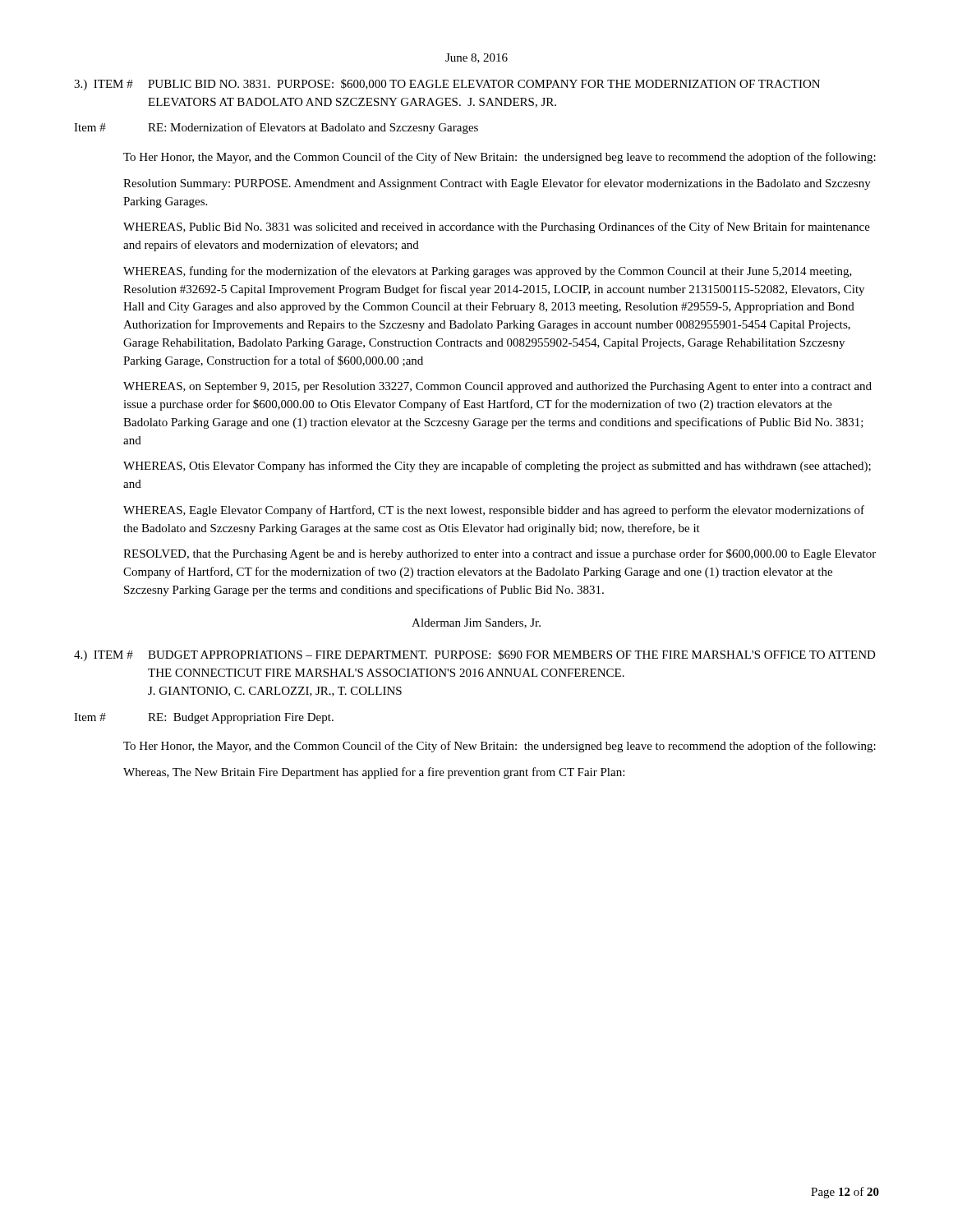The height and width of the screenshot is (1232, 953).
Task: Locate the block of text that opens with "WHEREAS, Otis Elevator Company"
Action: (497, 475)
